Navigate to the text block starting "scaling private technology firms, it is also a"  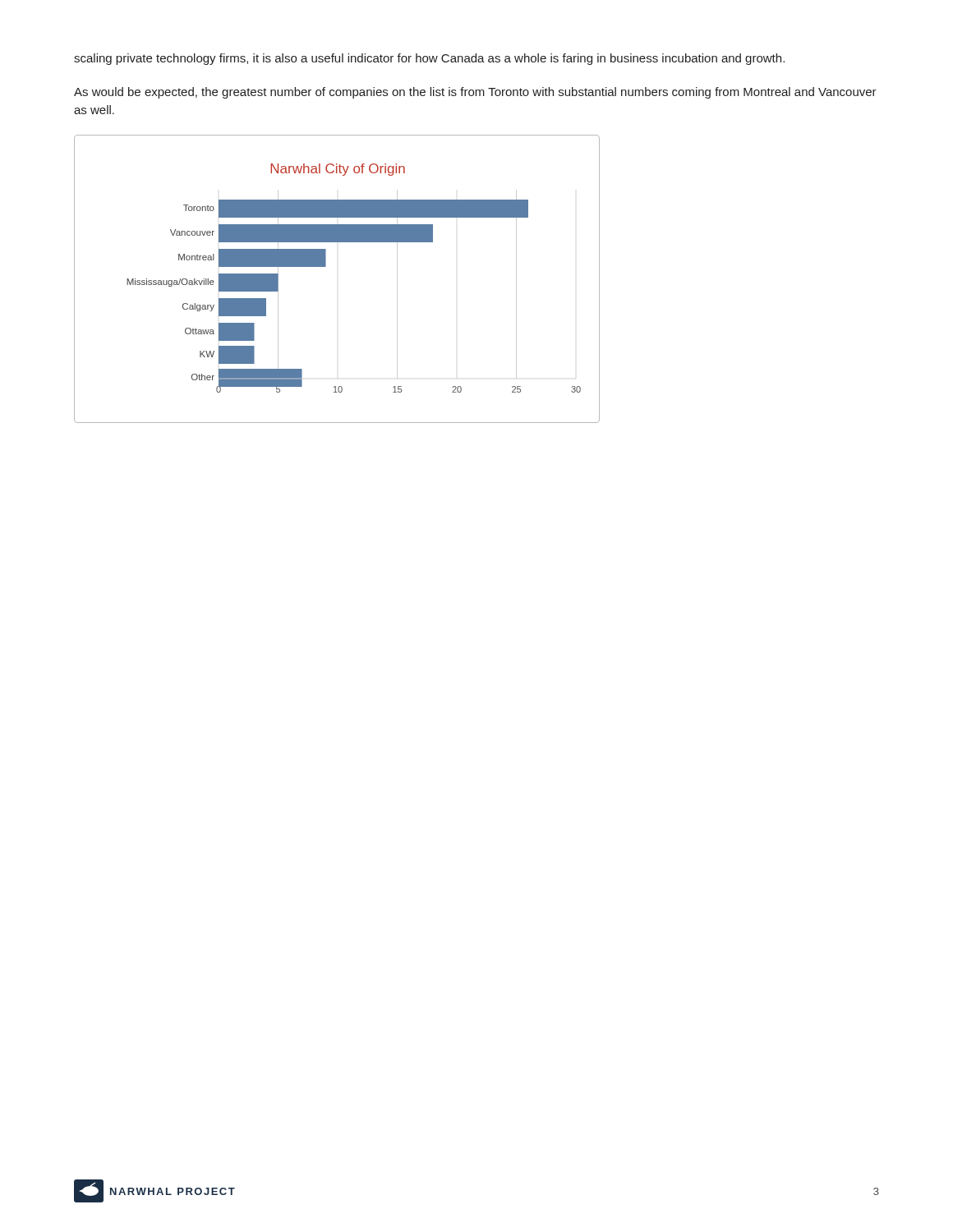[x=430, y=58]
